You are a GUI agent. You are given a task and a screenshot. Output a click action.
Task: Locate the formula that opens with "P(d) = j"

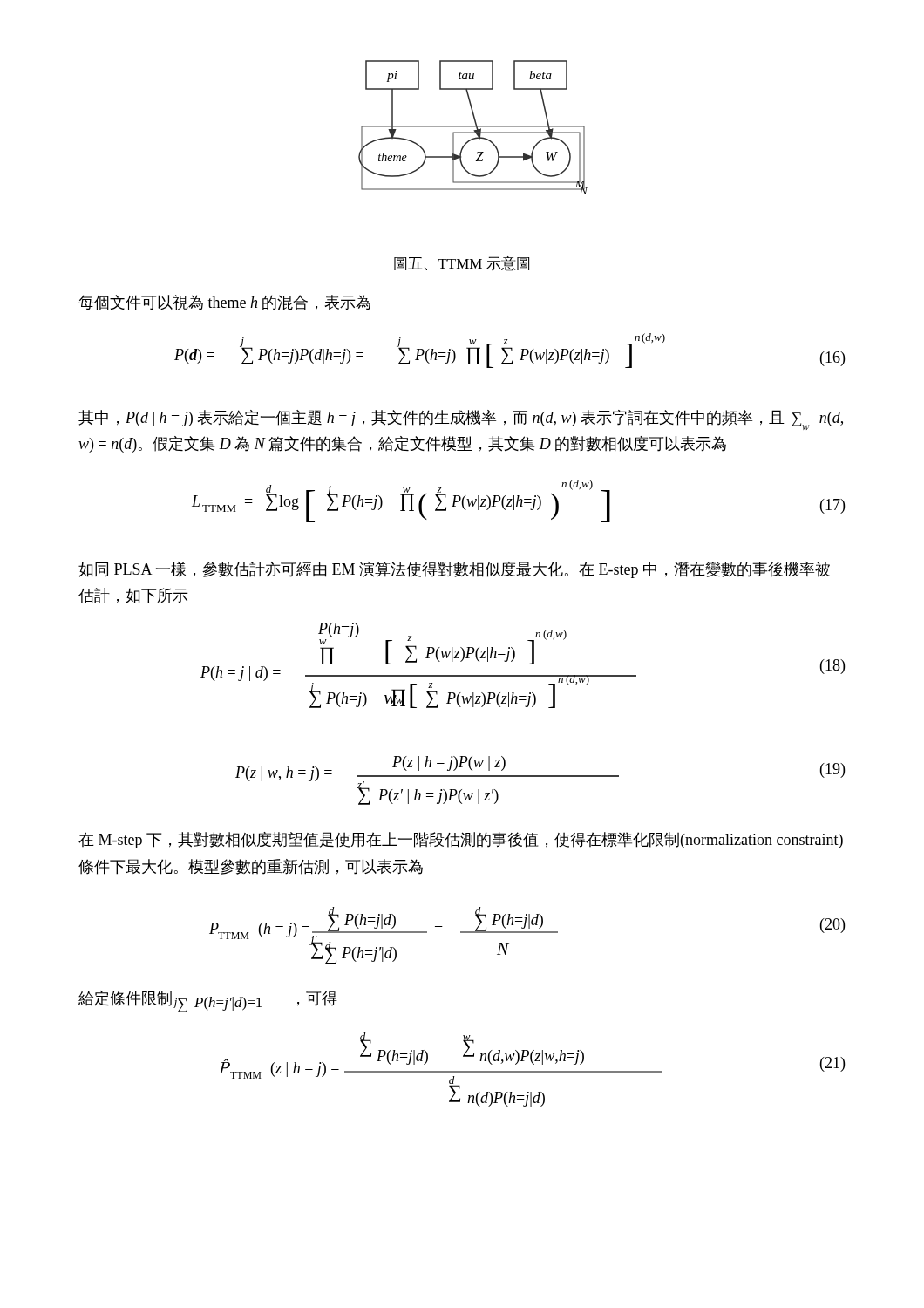[x=510, y=355]
